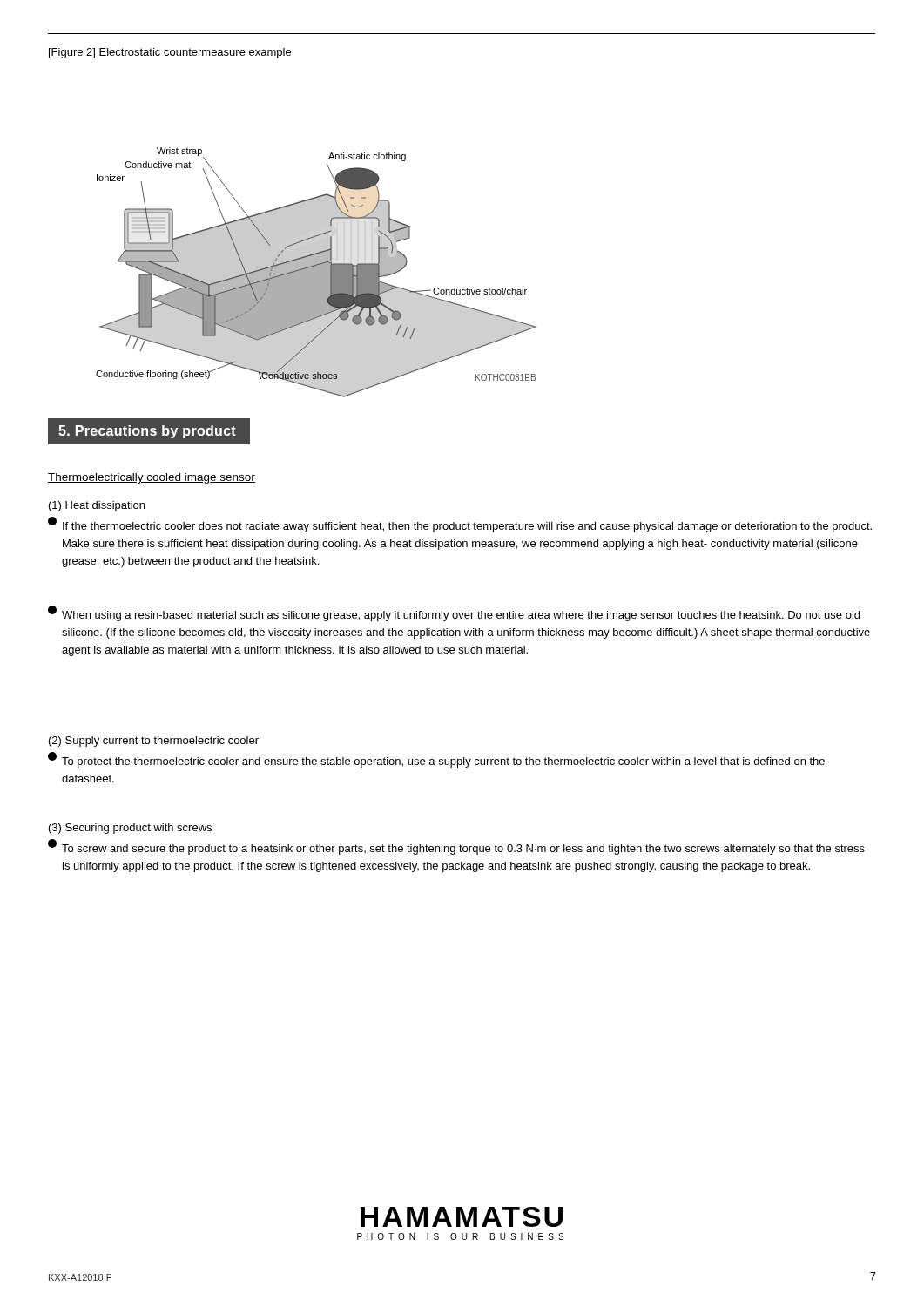The image size is (924, 1307).
Task: Click the passage that begins "To screw and secure the product to a"
Action: point(462,858)
